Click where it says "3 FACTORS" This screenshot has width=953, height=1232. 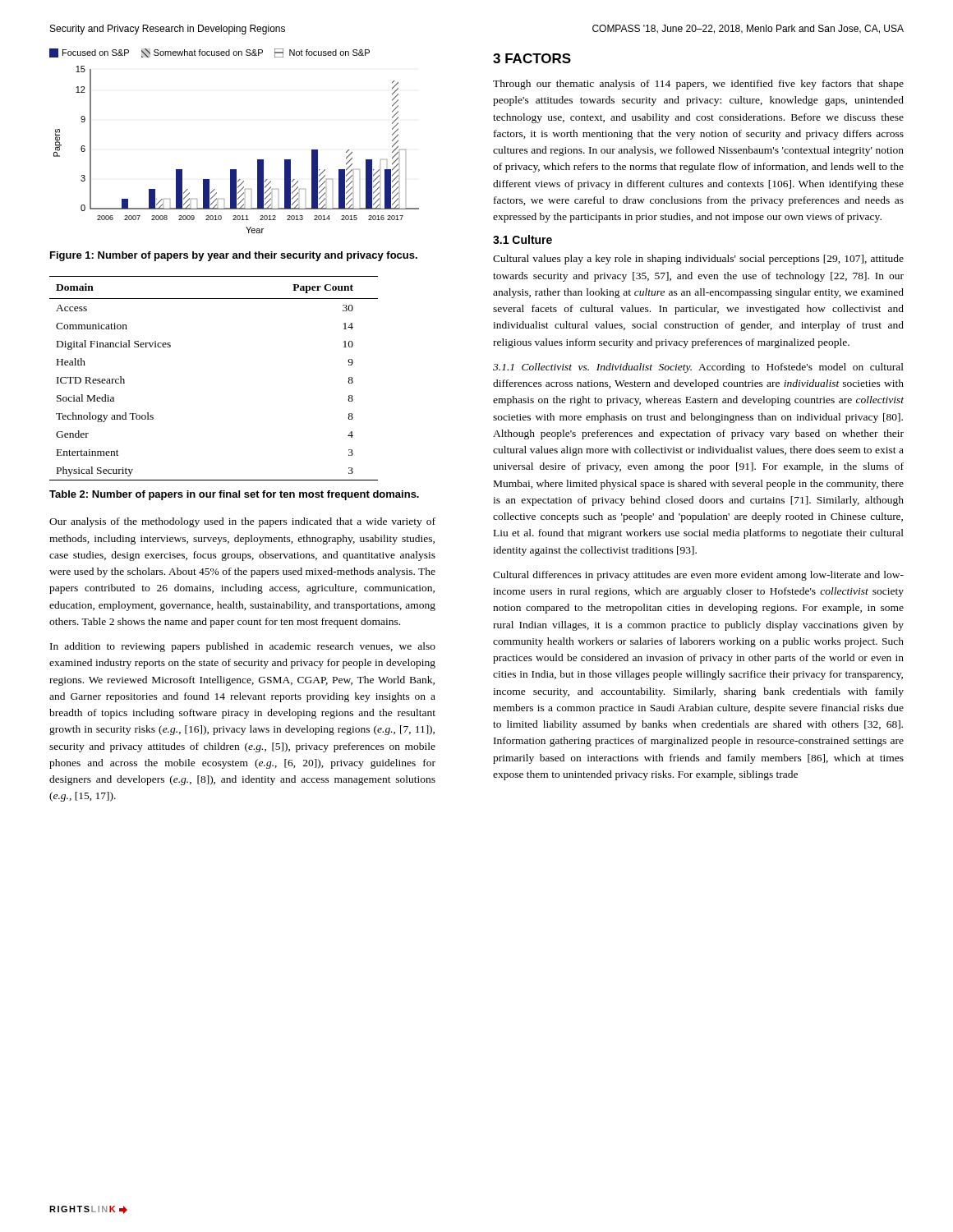pyautogui.click(x=532, y=59)
